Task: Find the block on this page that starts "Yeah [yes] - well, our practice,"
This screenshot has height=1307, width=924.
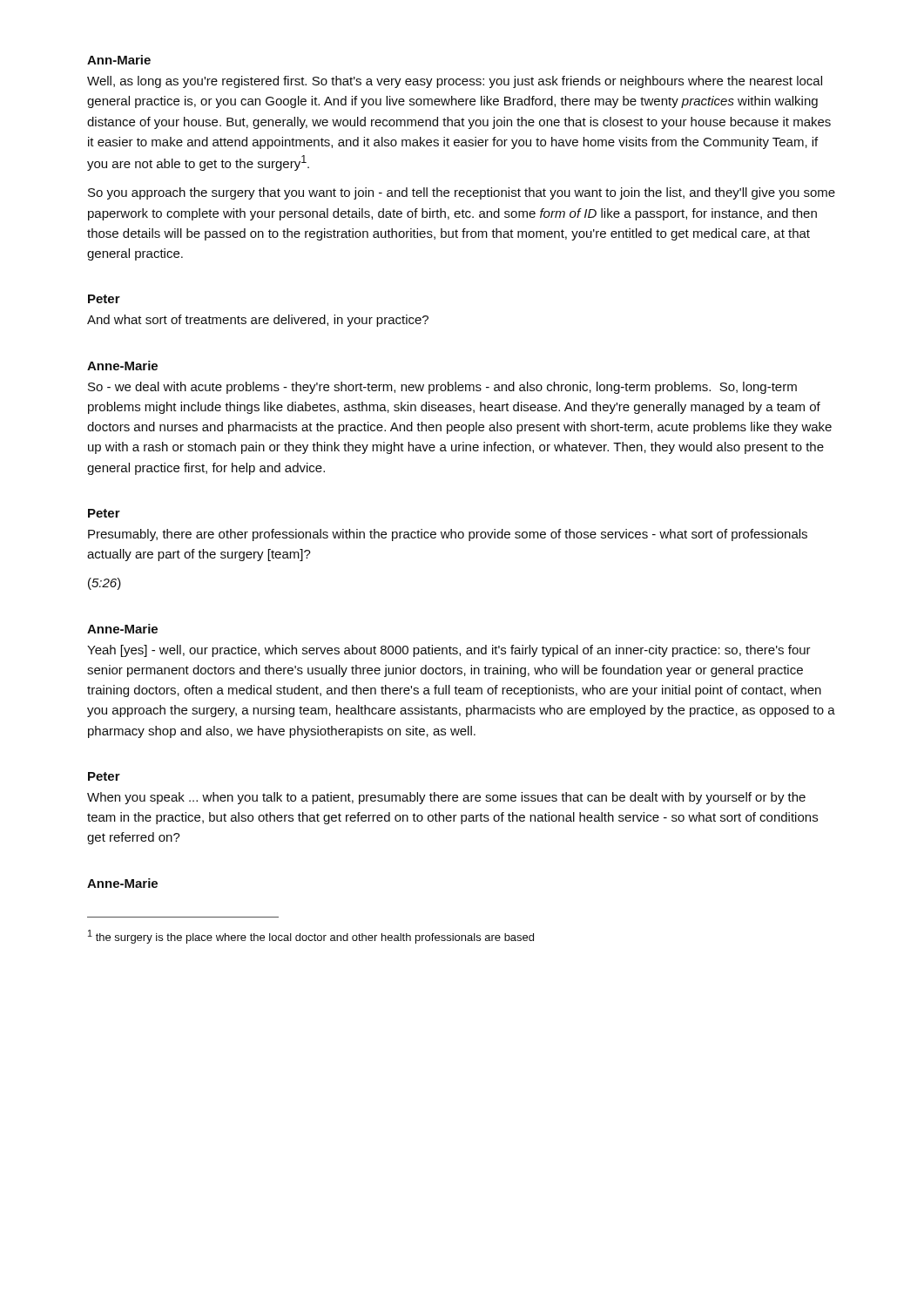Action: click(x=462, y=690)
